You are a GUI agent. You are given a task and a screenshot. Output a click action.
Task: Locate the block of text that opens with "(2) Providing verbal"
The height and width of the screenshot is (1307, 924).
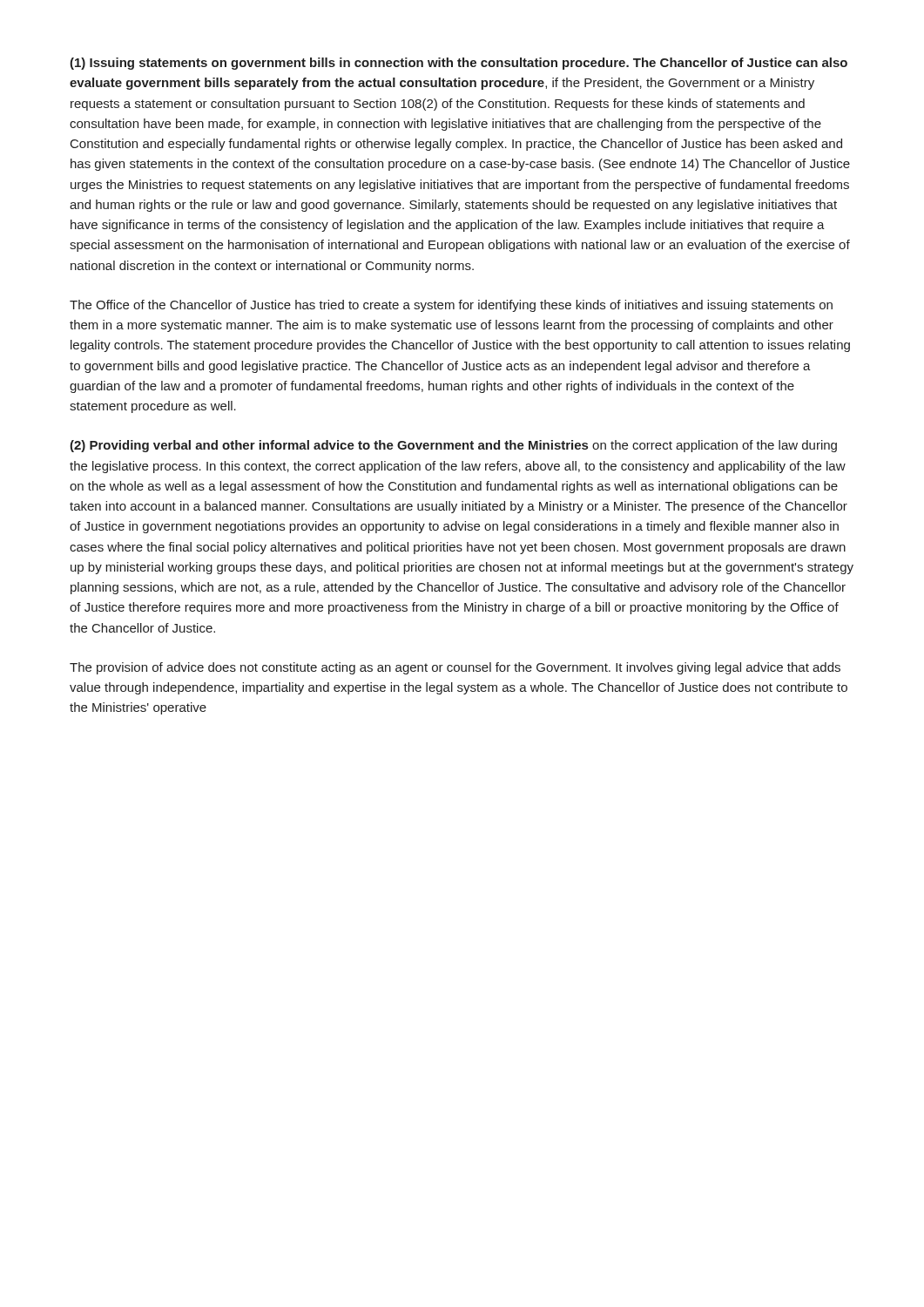coord(462,536)
